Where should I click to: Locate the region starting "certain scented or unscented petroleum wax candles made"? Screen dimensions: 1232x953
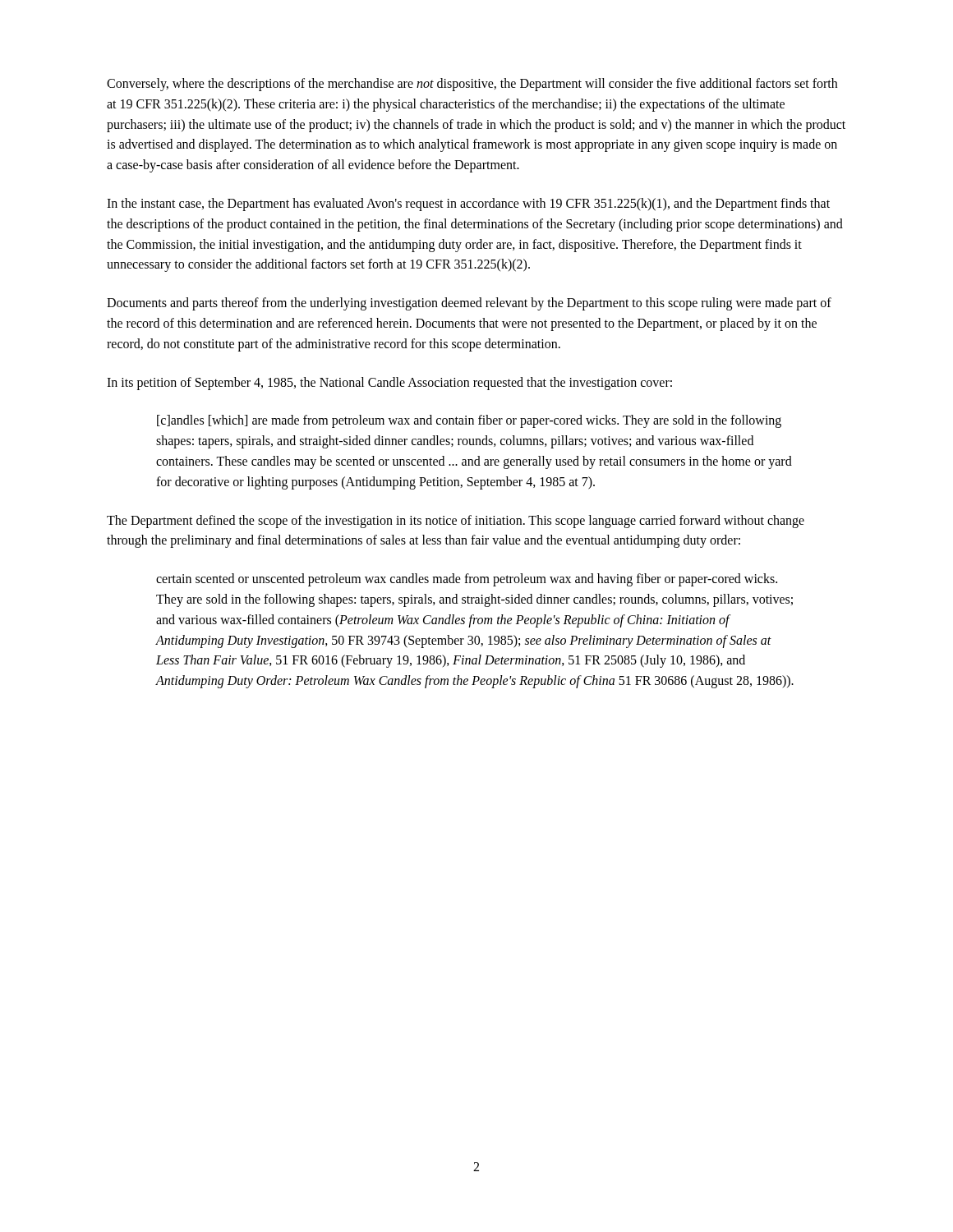[475, 630]
